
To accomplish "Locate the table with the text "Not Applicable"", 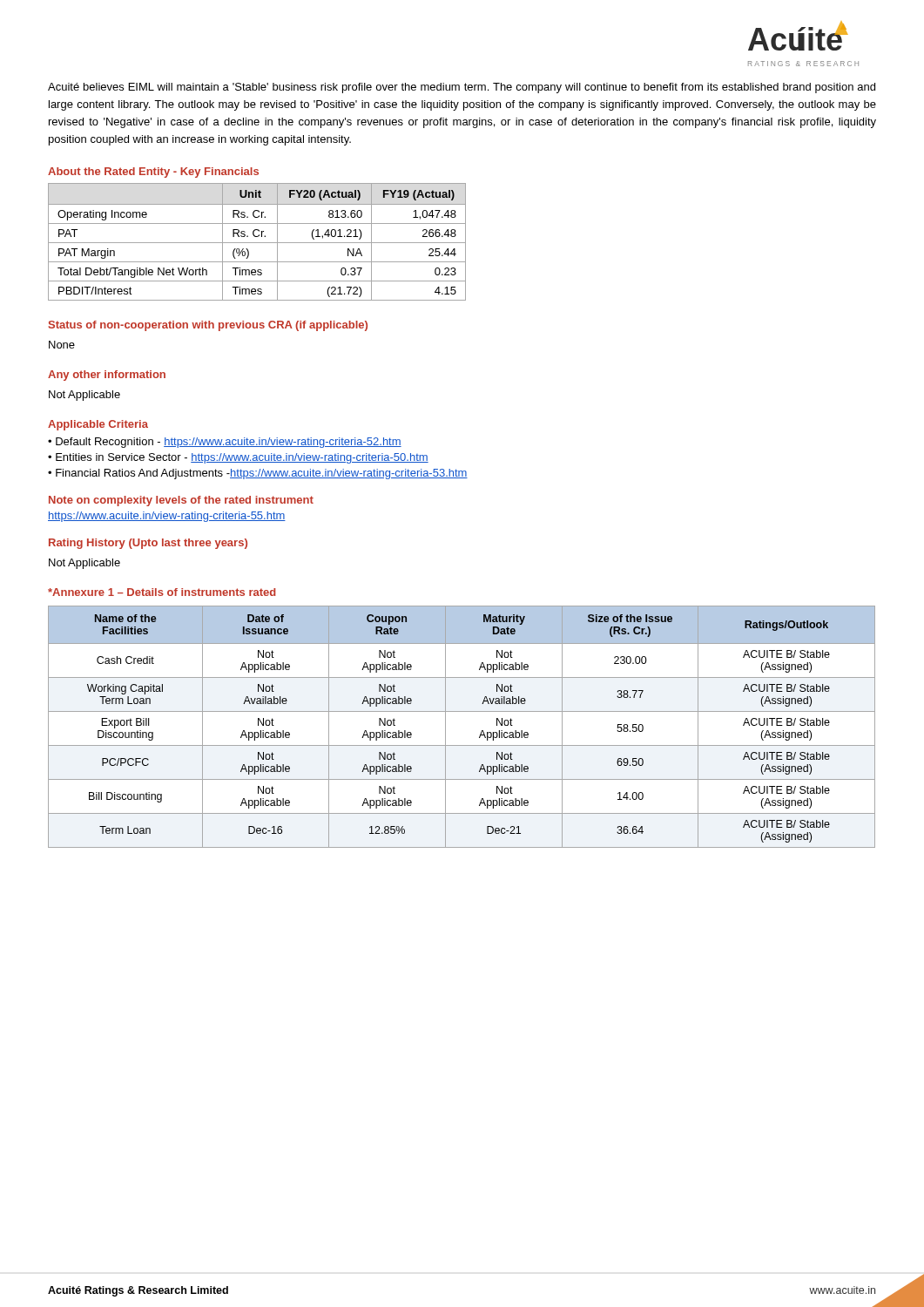I will coord(462,727).
